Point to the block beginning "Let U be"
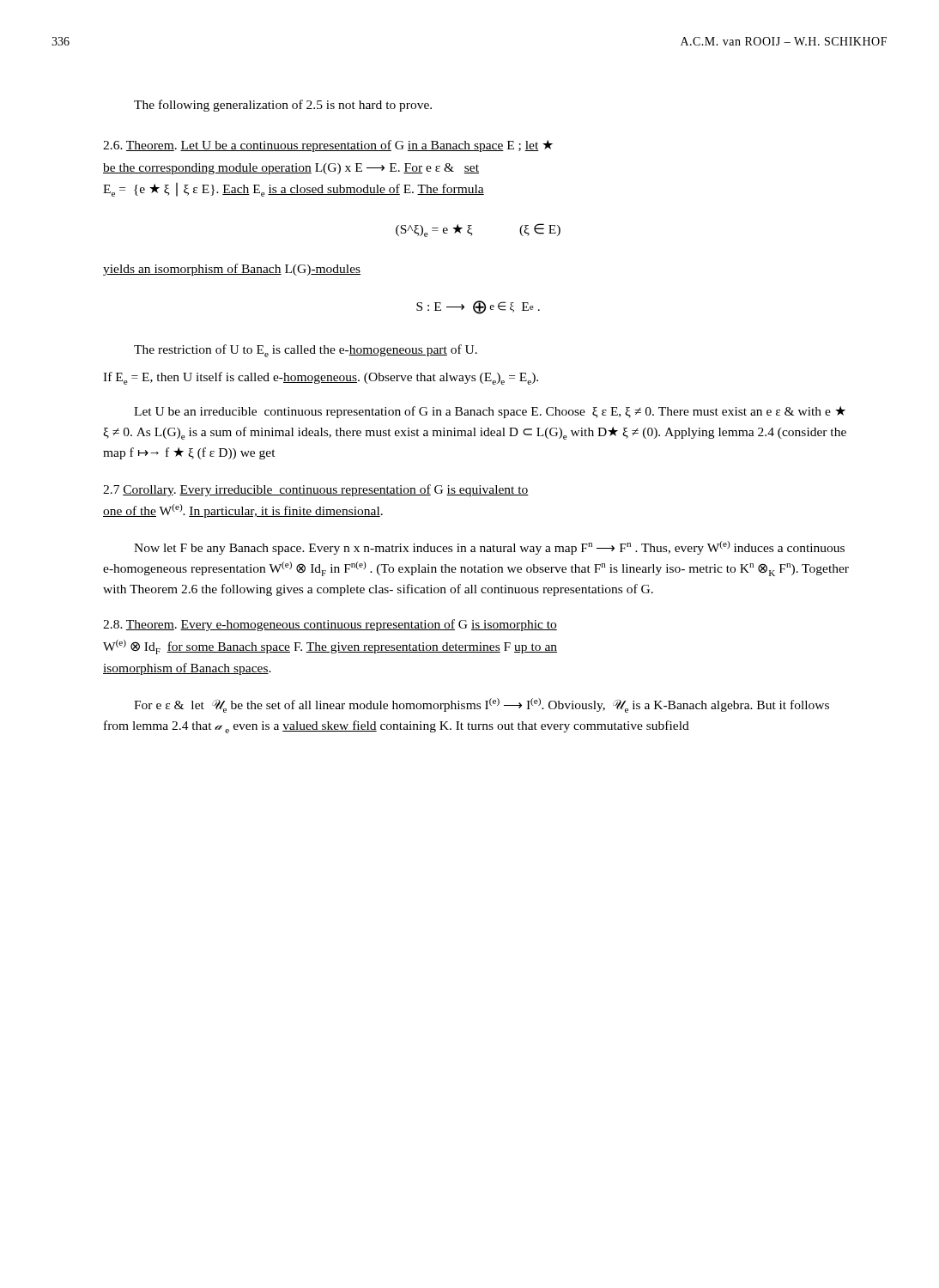Viewport: 939px width, 1288px height. (x=475, y=431)
